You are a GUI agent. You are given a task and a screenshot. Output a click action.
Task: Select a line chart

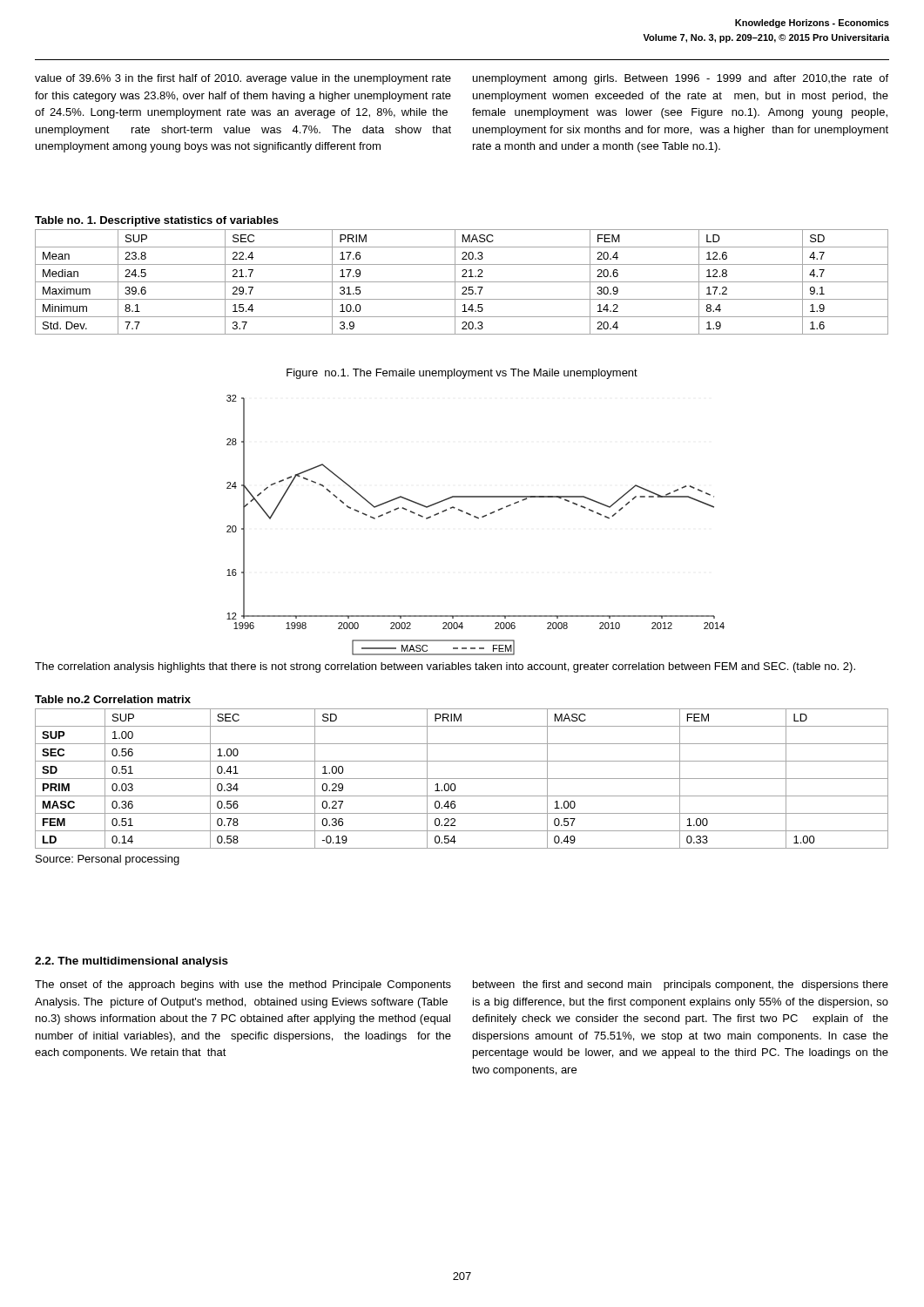click(x=462, y=520)
